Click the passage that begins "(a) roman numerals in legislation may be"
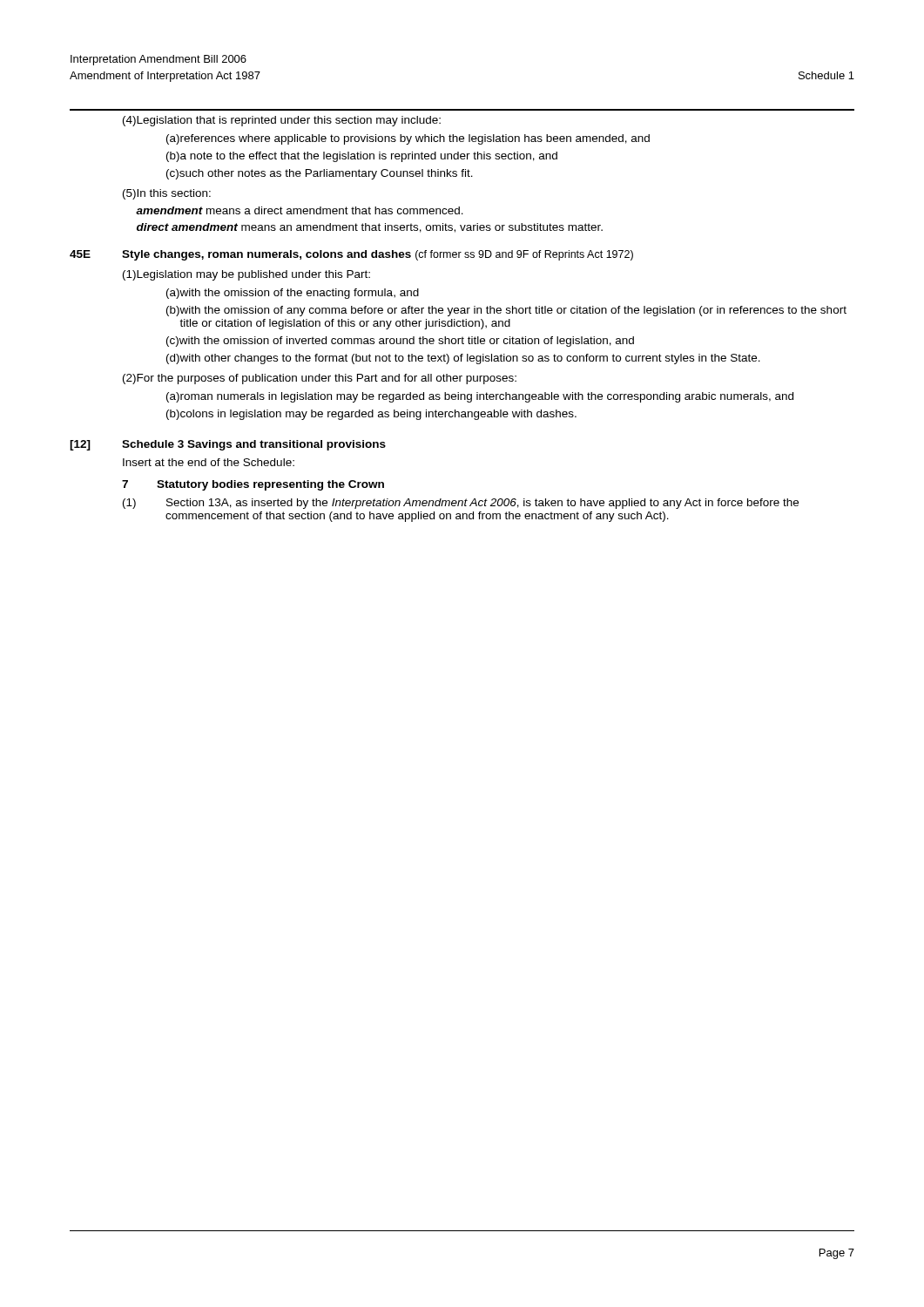The image size is (924, 1307). coord(462,396)
